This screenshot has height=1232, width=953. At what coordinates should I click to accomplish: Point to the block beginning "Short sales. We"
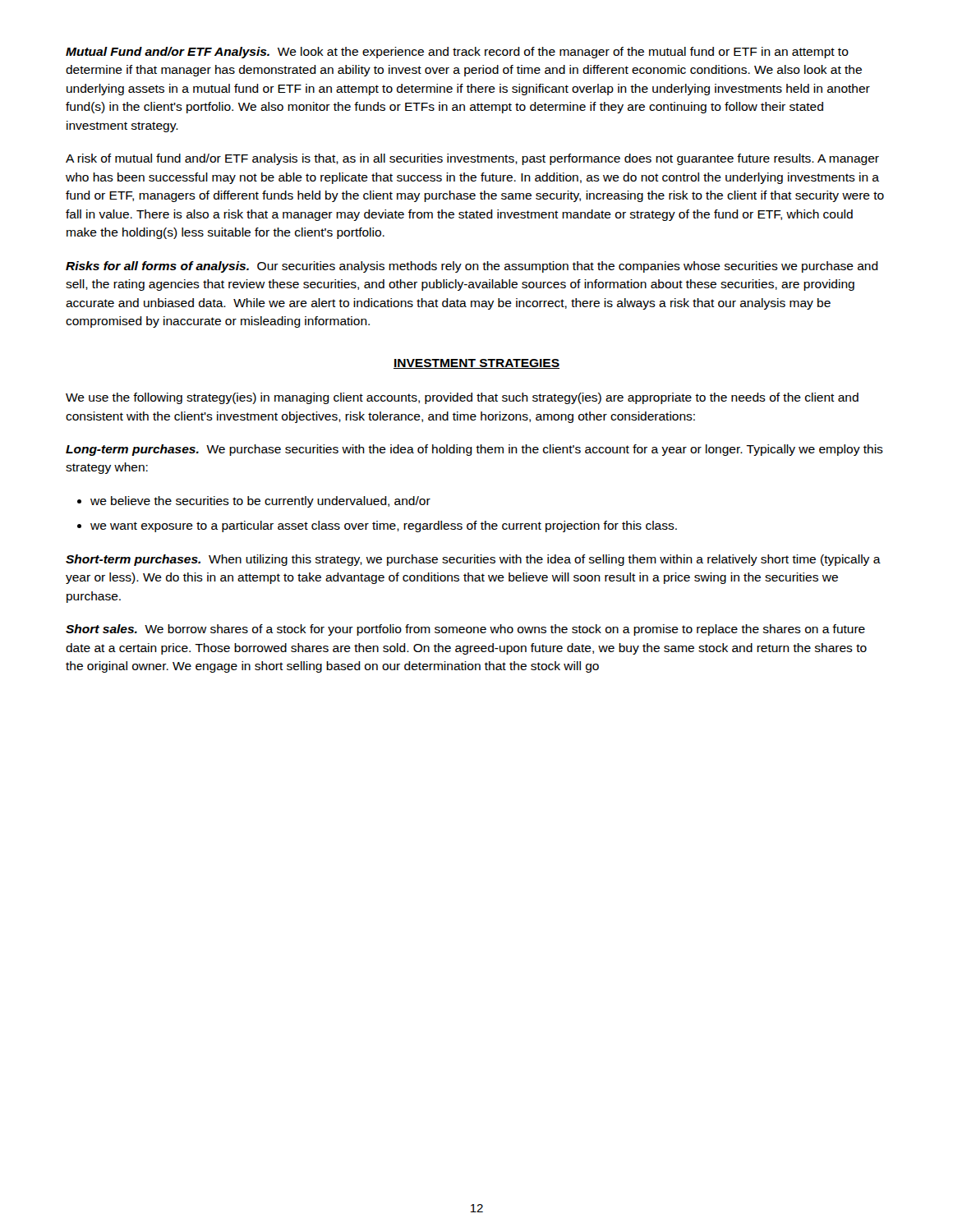466,647
